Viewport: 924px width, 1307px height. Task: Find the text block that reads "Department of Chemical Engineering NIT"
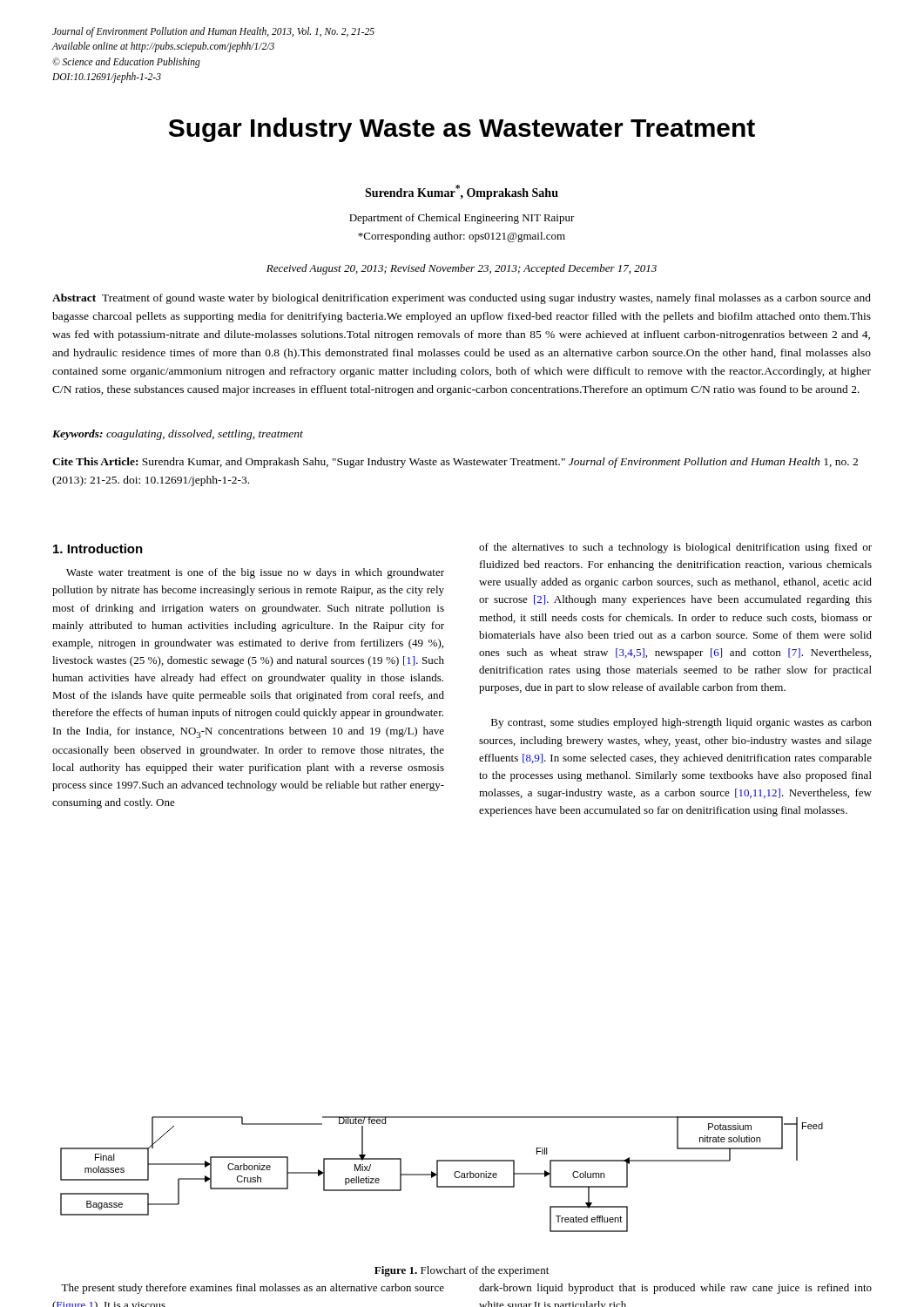[462, 226]
